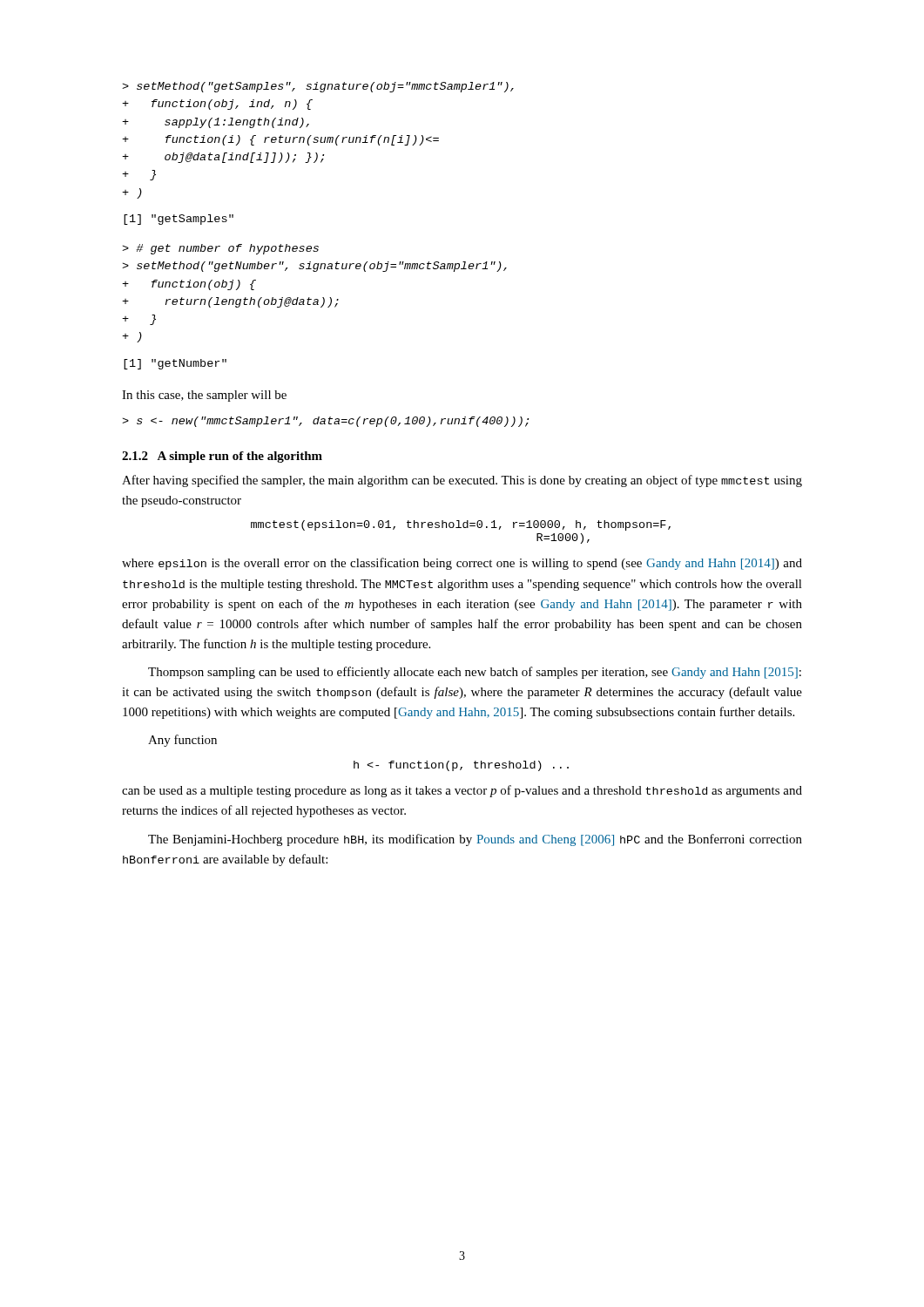Screen dimensions: 1307x924
Task: Locate the text "h <- function(p, threshold) ..."
Action: (462, 765)
